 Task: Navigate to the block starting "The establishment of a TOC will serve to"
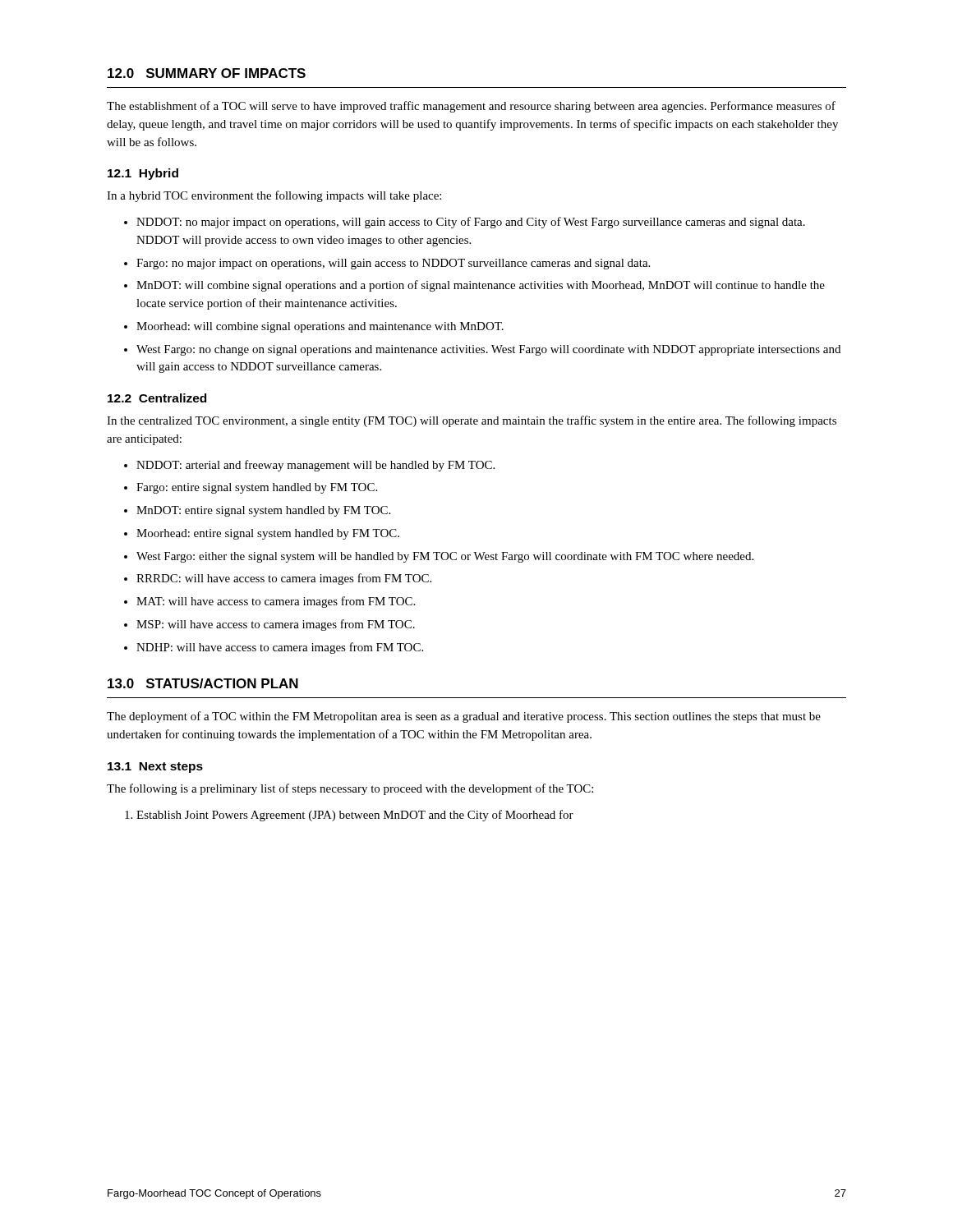click(x=476, y=124)
